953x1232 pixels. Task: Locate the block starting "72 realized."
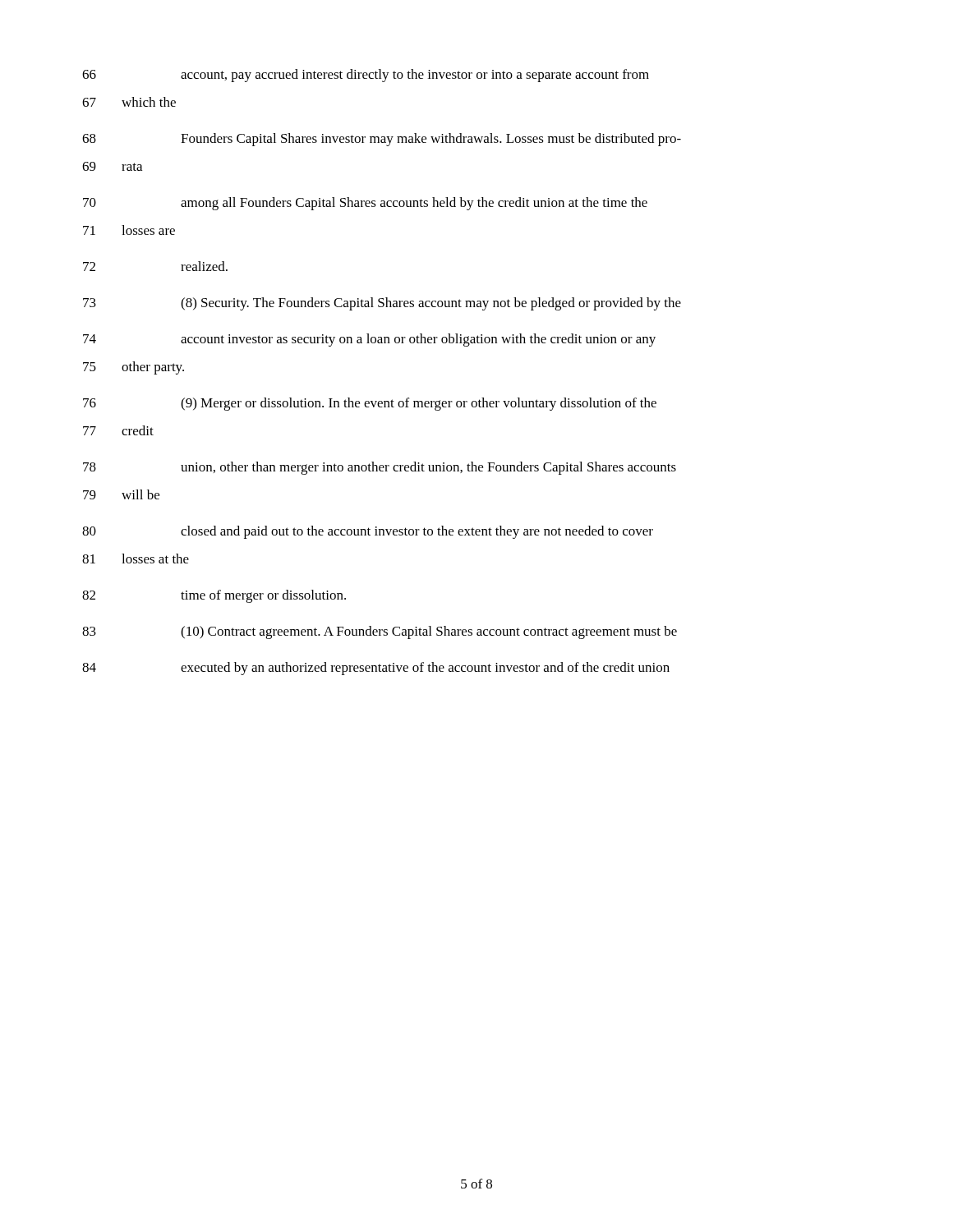coord(86,267)
